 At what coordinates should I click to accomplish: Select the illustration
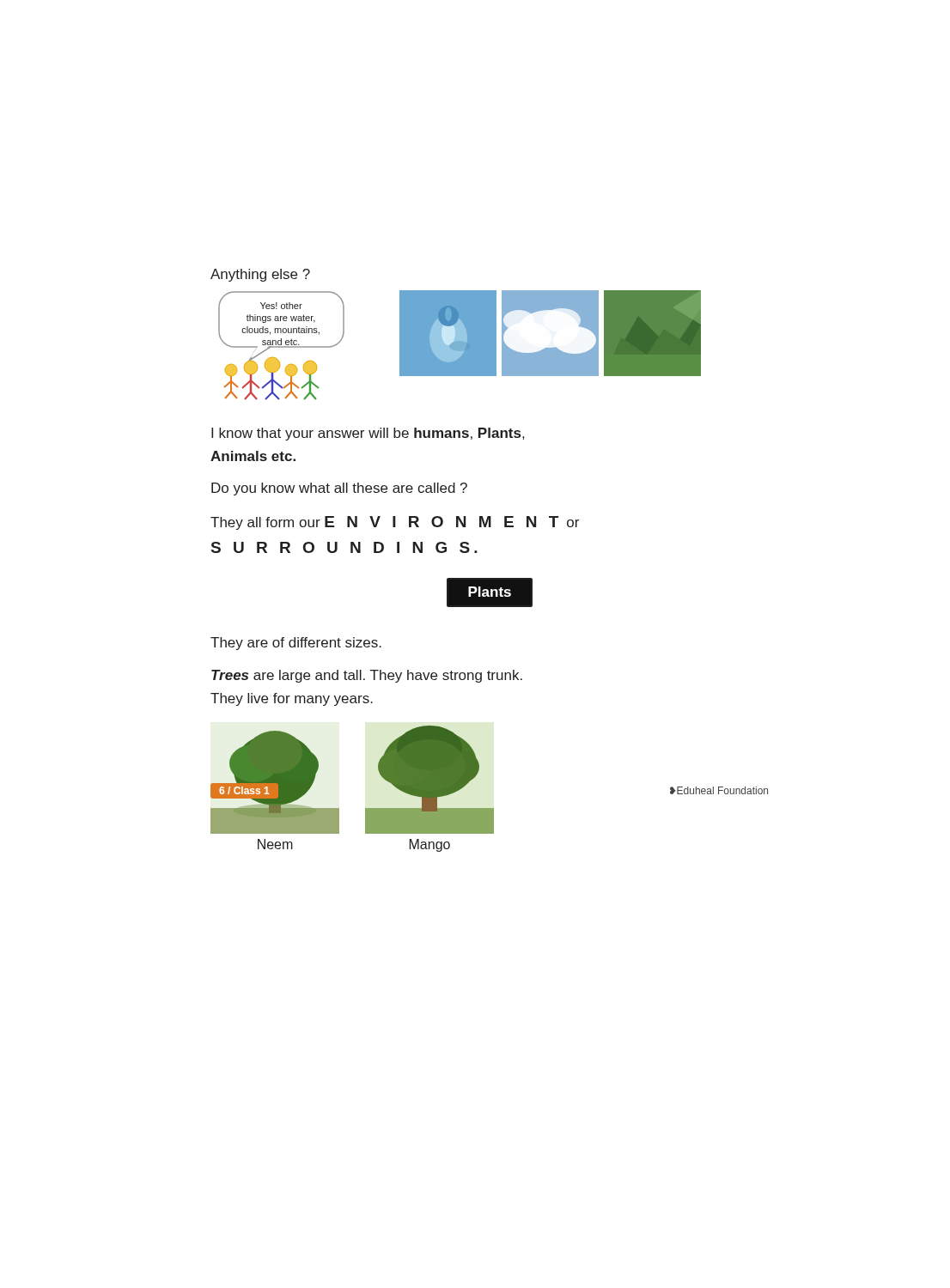(x=490, y=348)
